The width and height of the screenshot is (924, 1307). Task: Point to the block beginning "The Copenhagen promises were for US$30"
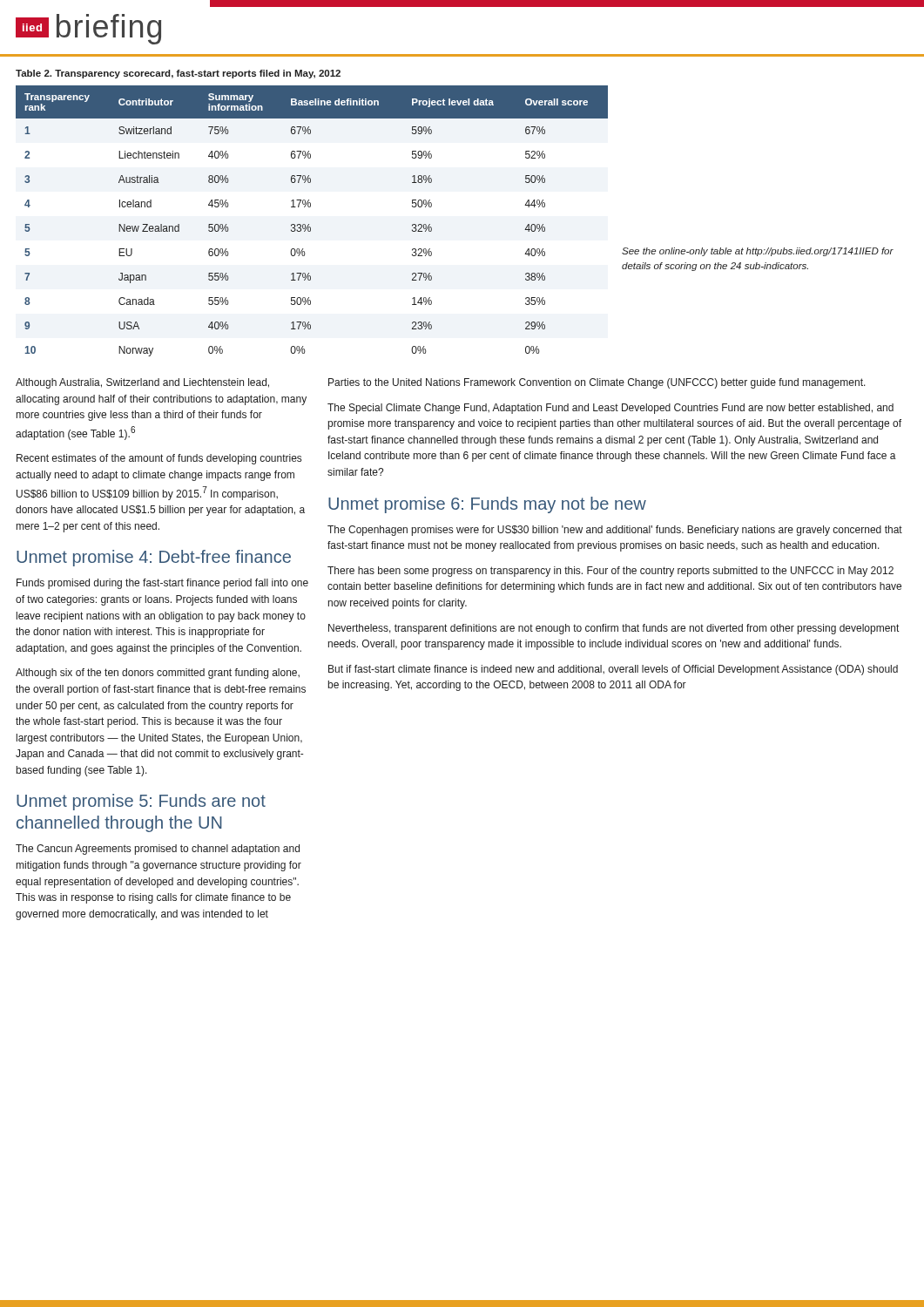click(x=615, y=538)
